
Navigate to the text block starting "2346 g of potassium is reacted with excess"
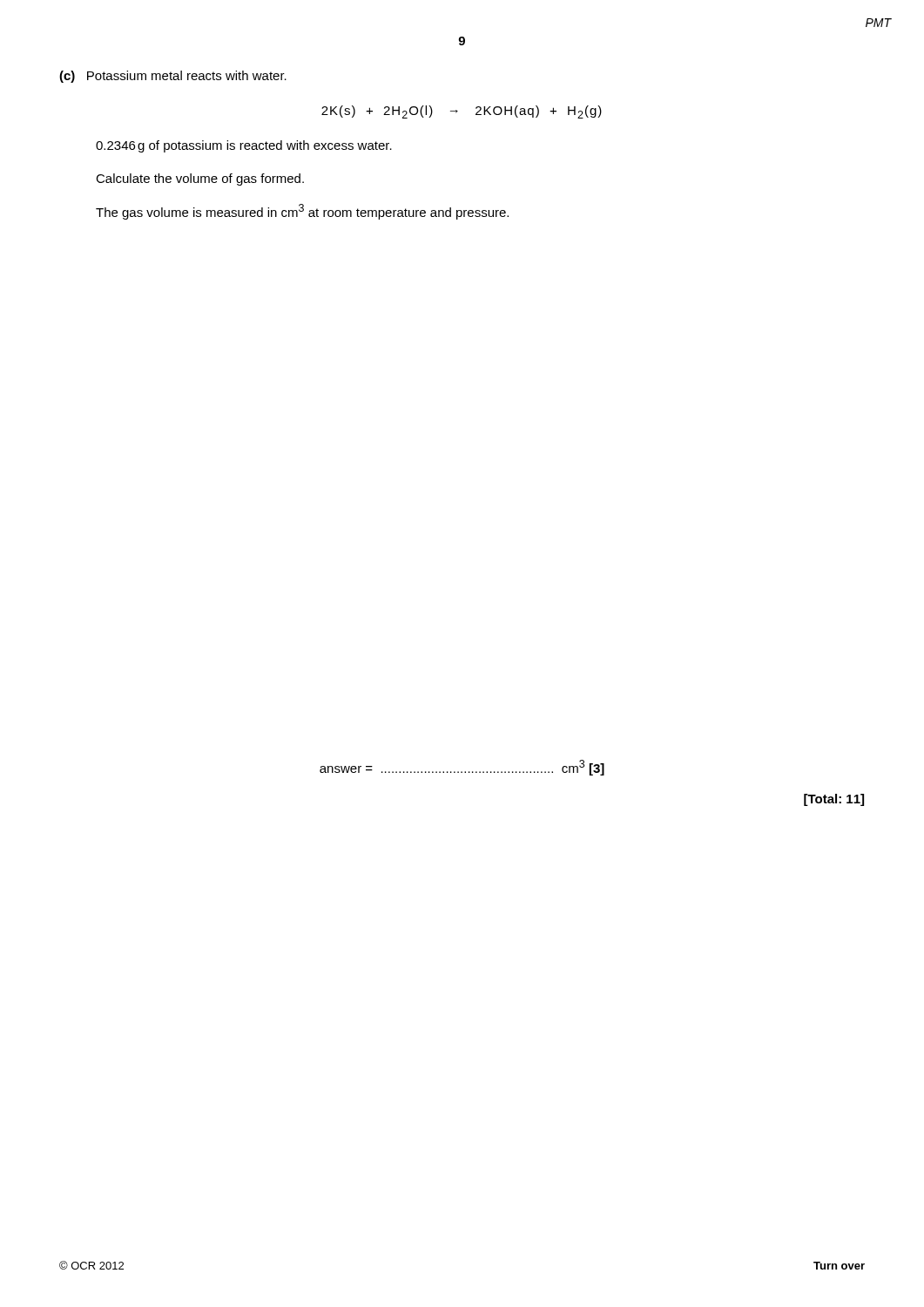click(x=244, y=145)
